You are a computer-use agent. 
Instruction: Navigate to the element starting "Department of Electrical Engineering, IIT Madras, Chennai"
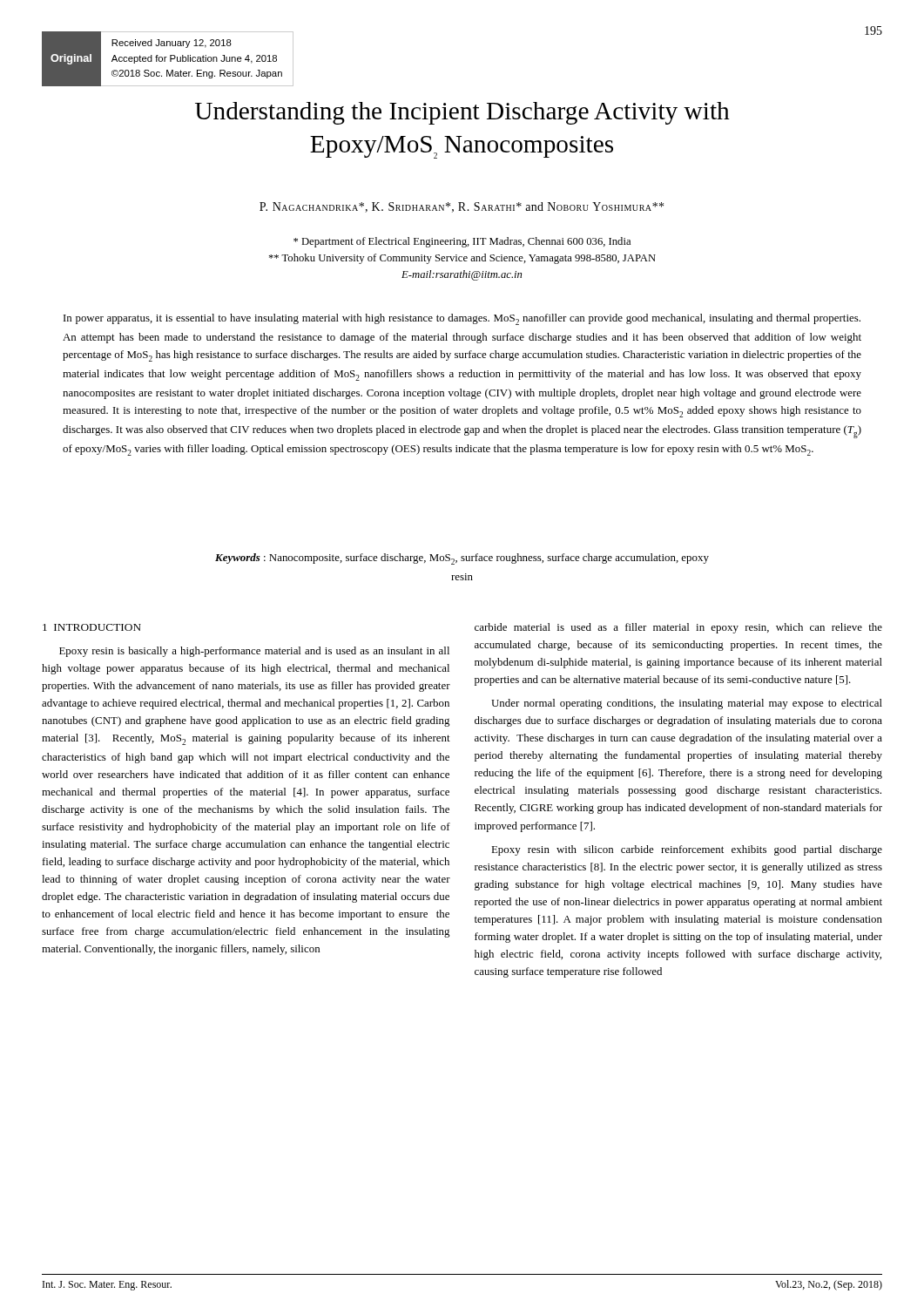462,258
